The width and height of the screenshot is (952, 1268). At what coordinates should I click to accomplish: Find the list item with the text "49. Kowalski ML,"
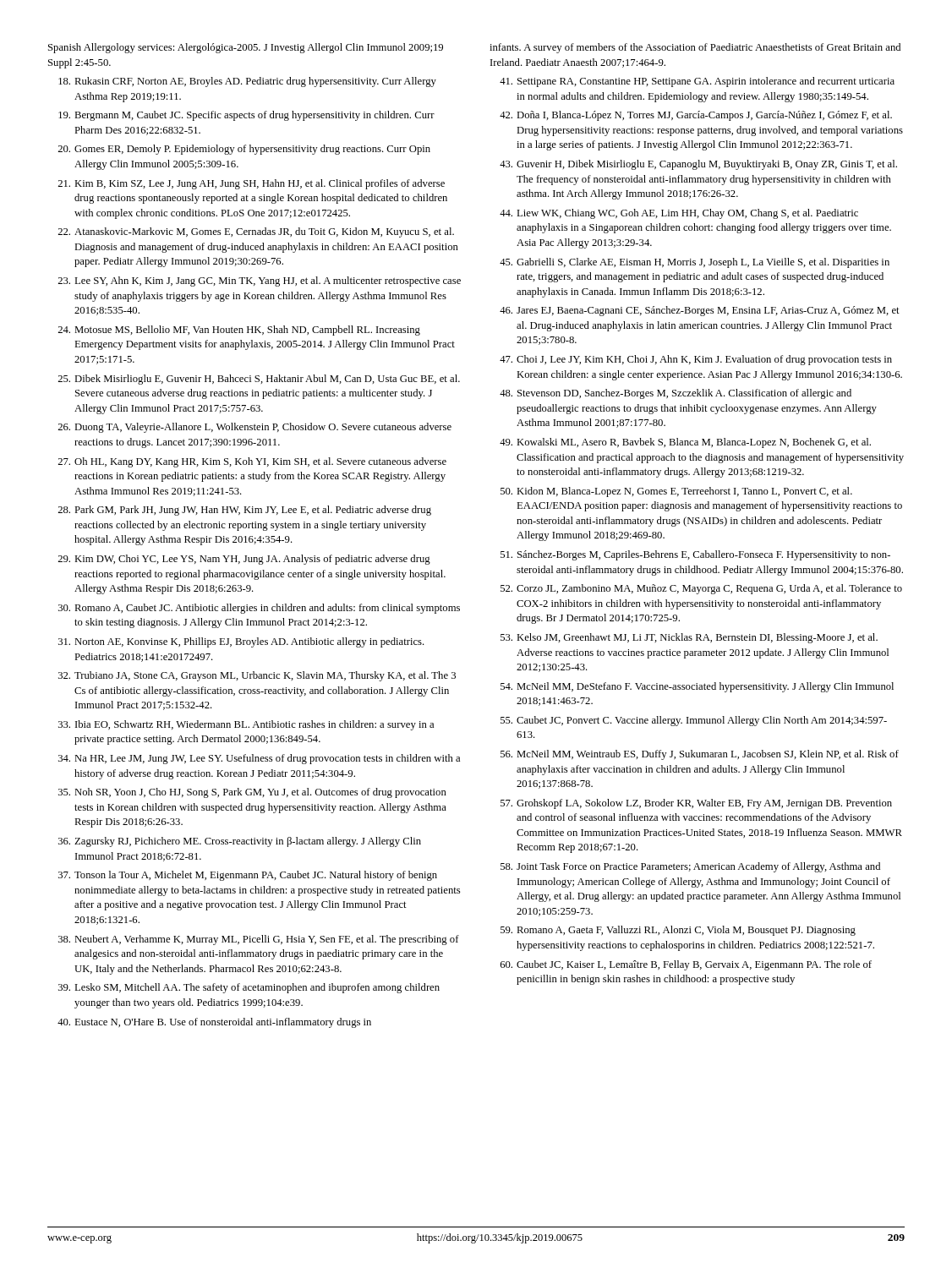coord(697,458)
